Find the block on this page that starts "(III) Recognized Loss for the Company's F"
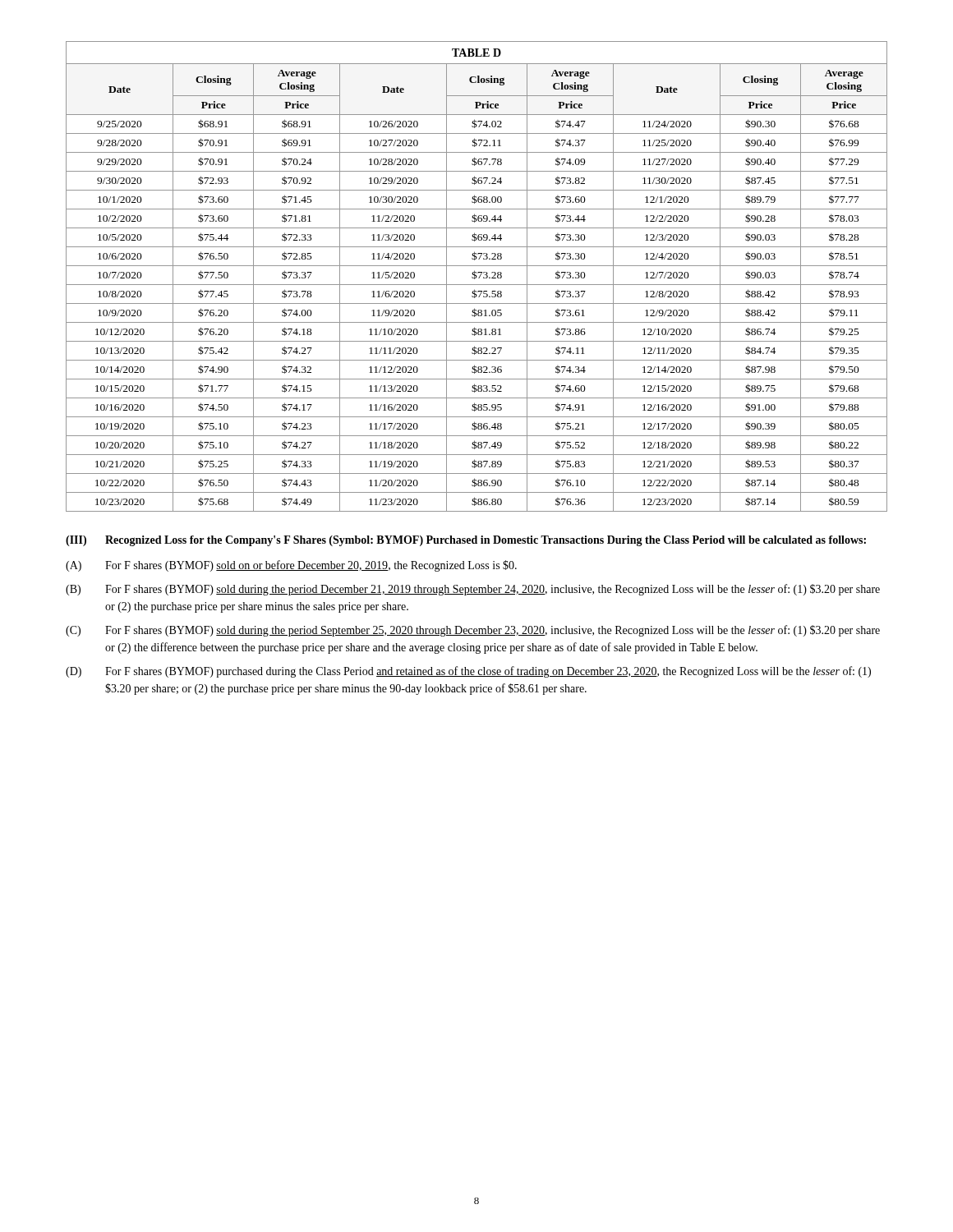This screenshot has width=953, height=1232. point(476,540)
